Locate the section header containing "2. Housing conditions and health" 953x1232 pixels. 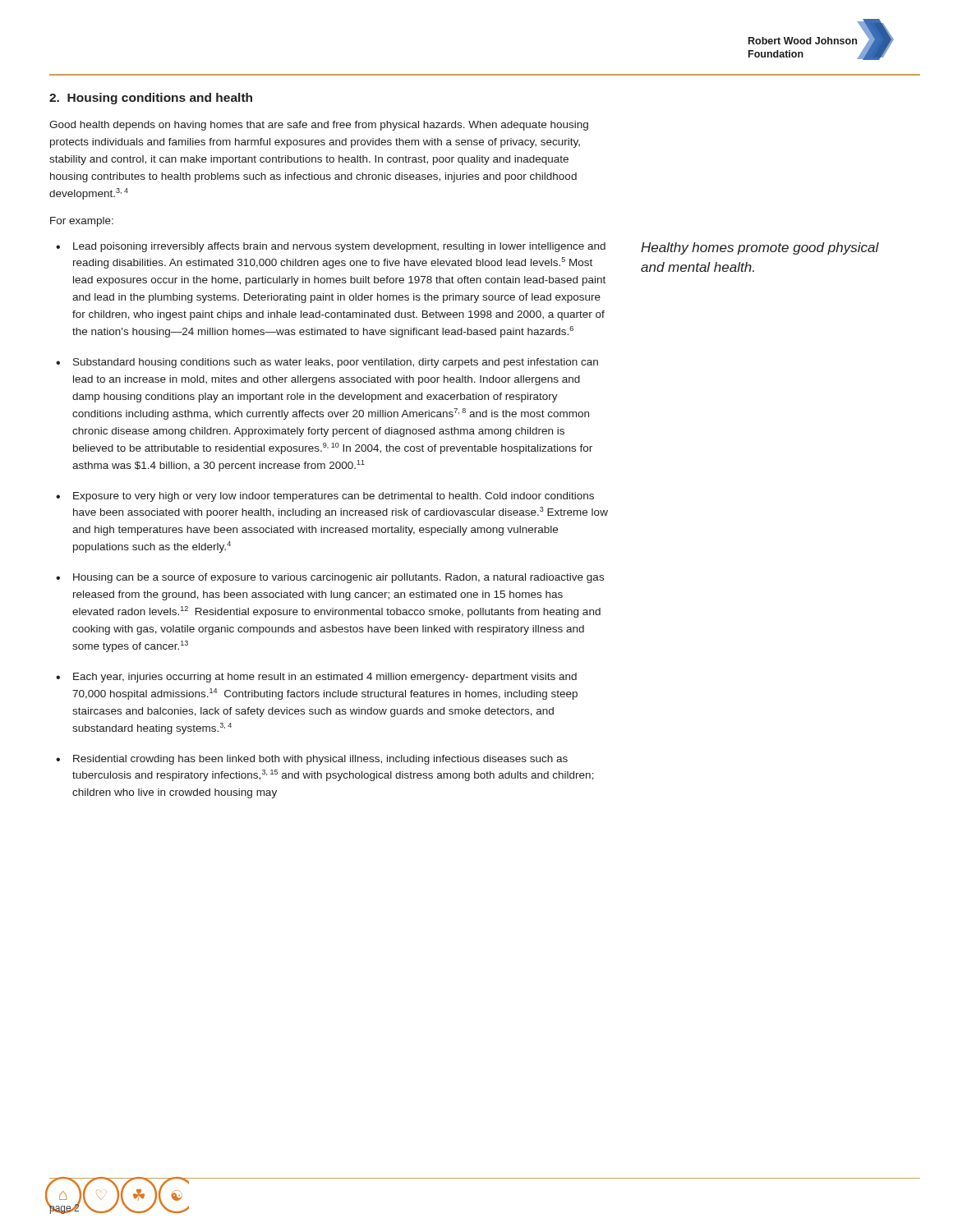[151, 97]
